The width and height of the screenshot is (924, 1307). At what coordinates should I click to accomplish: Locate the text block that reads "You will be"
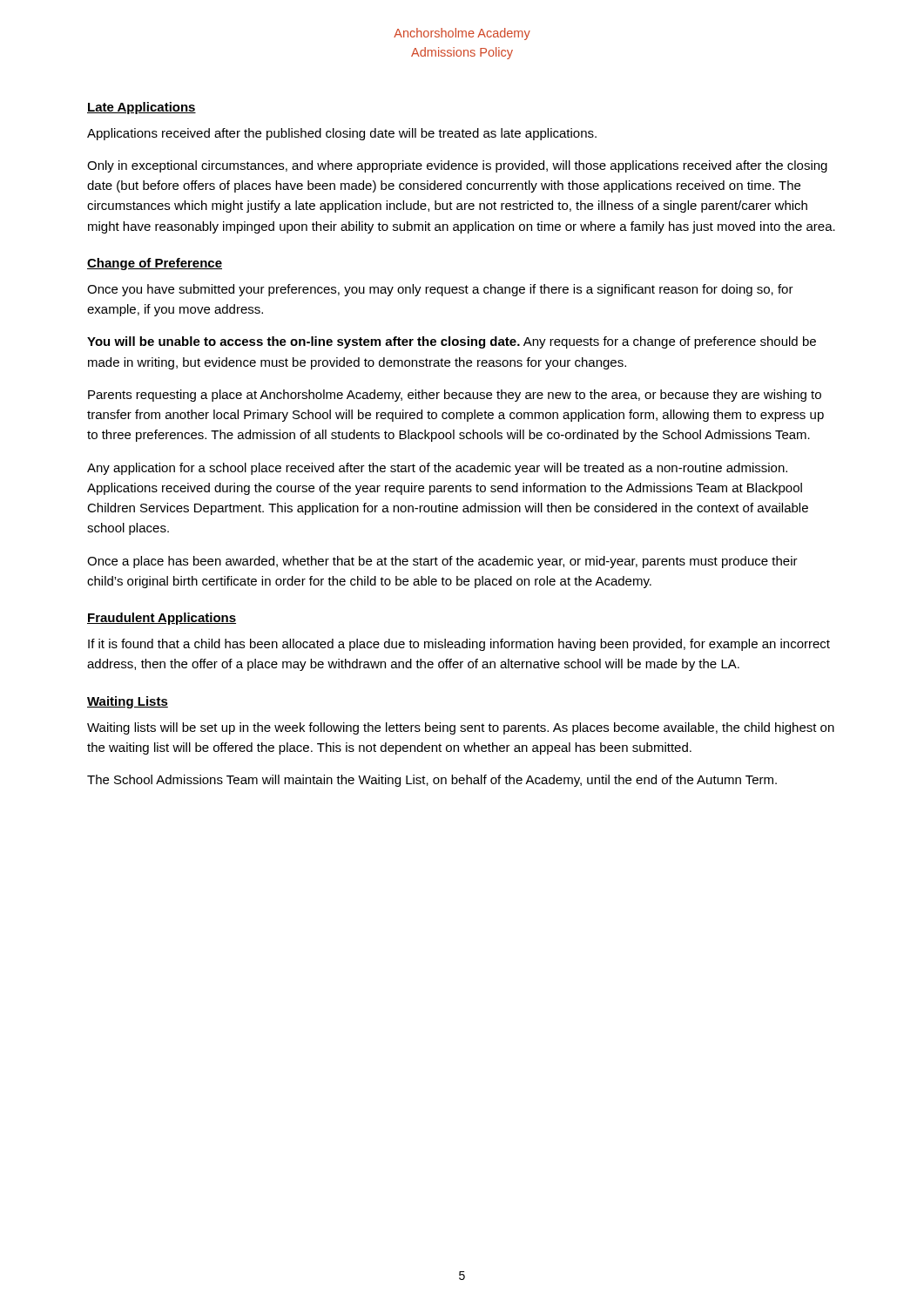[x=452, y=351]
